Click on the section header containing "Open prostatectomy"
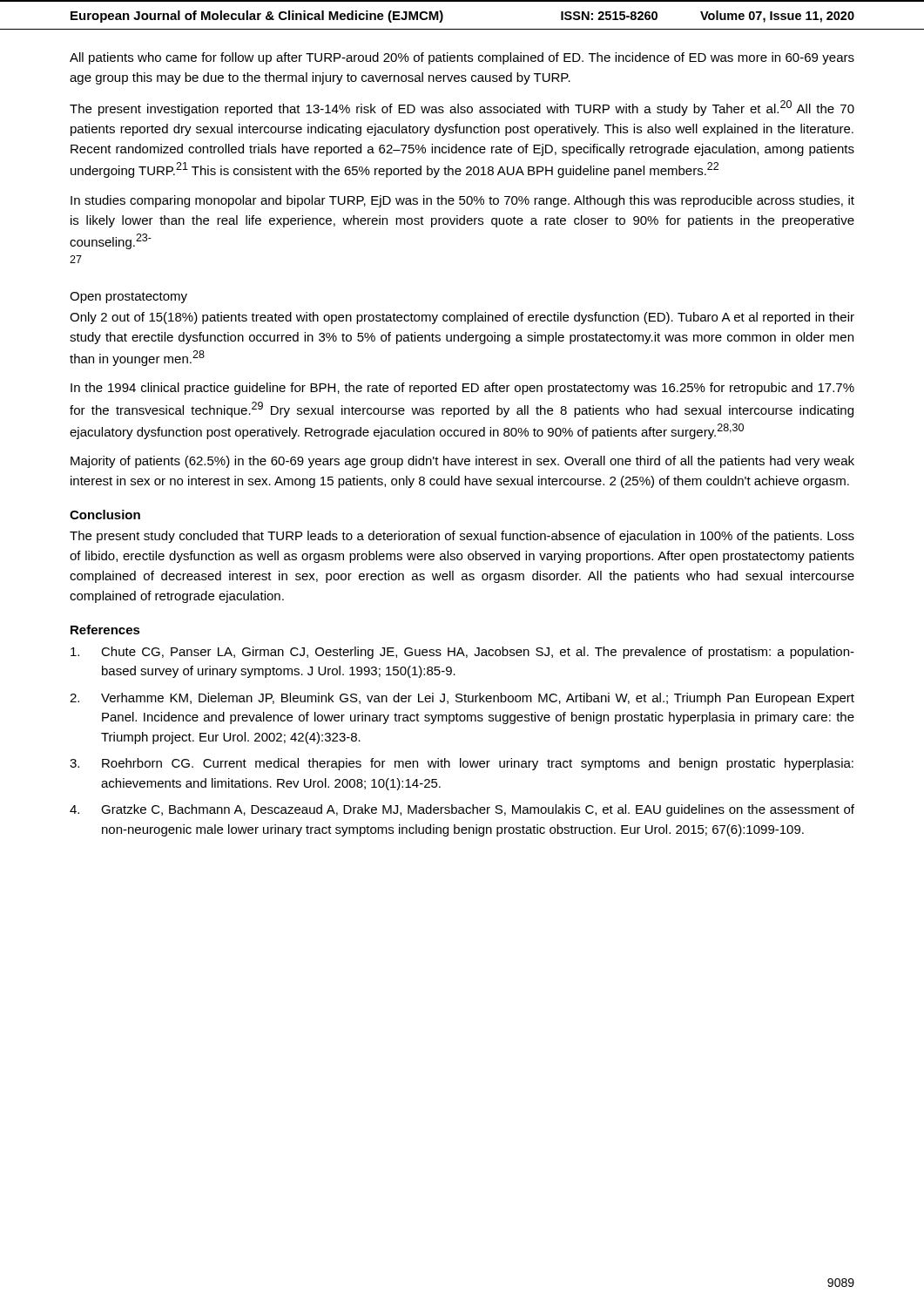The image size is (924, 1307). pos(128,295)
